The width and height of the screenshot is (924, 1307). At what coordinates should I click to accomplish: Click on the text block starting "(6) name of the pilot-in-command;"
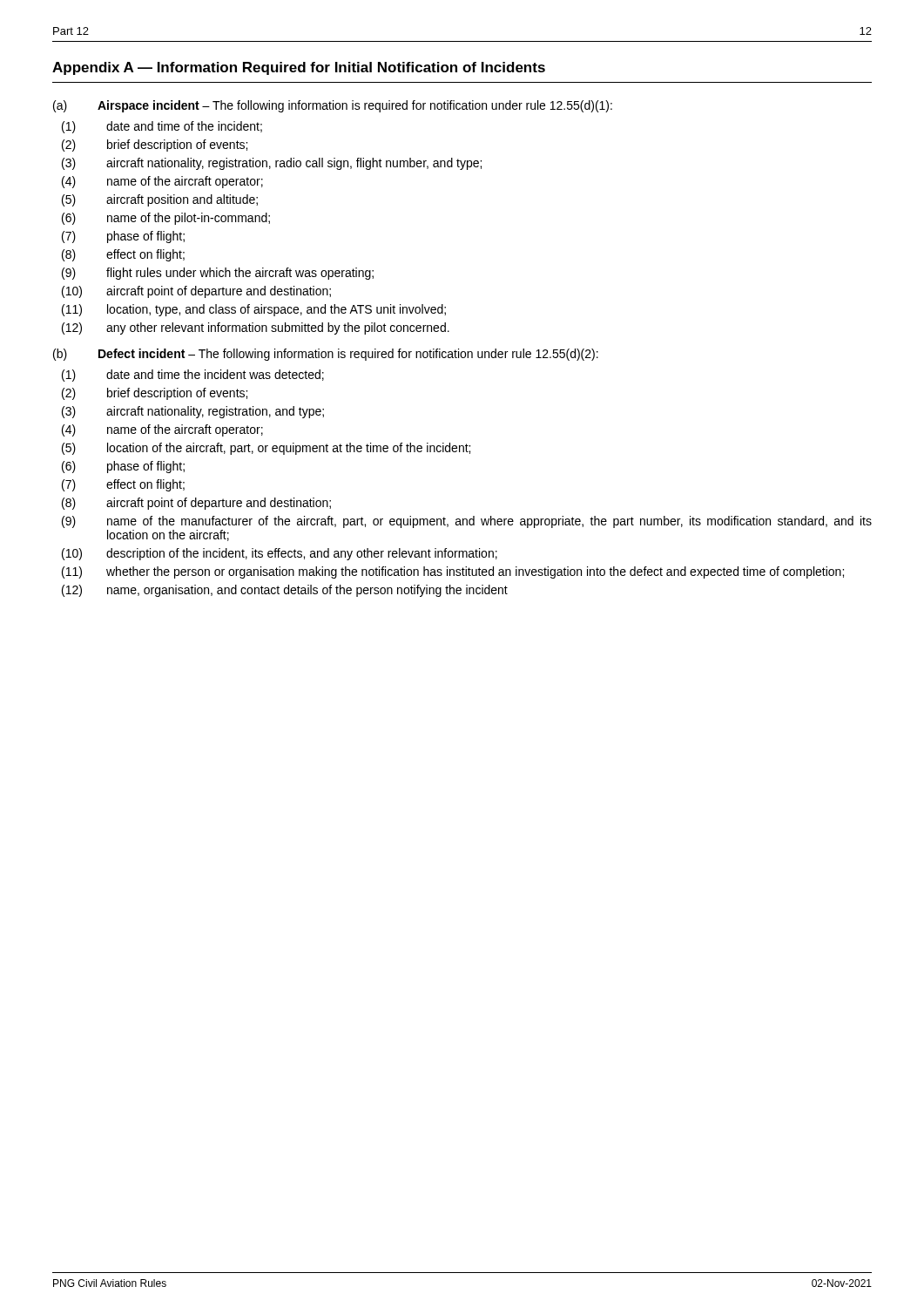[x=166, y=219]
